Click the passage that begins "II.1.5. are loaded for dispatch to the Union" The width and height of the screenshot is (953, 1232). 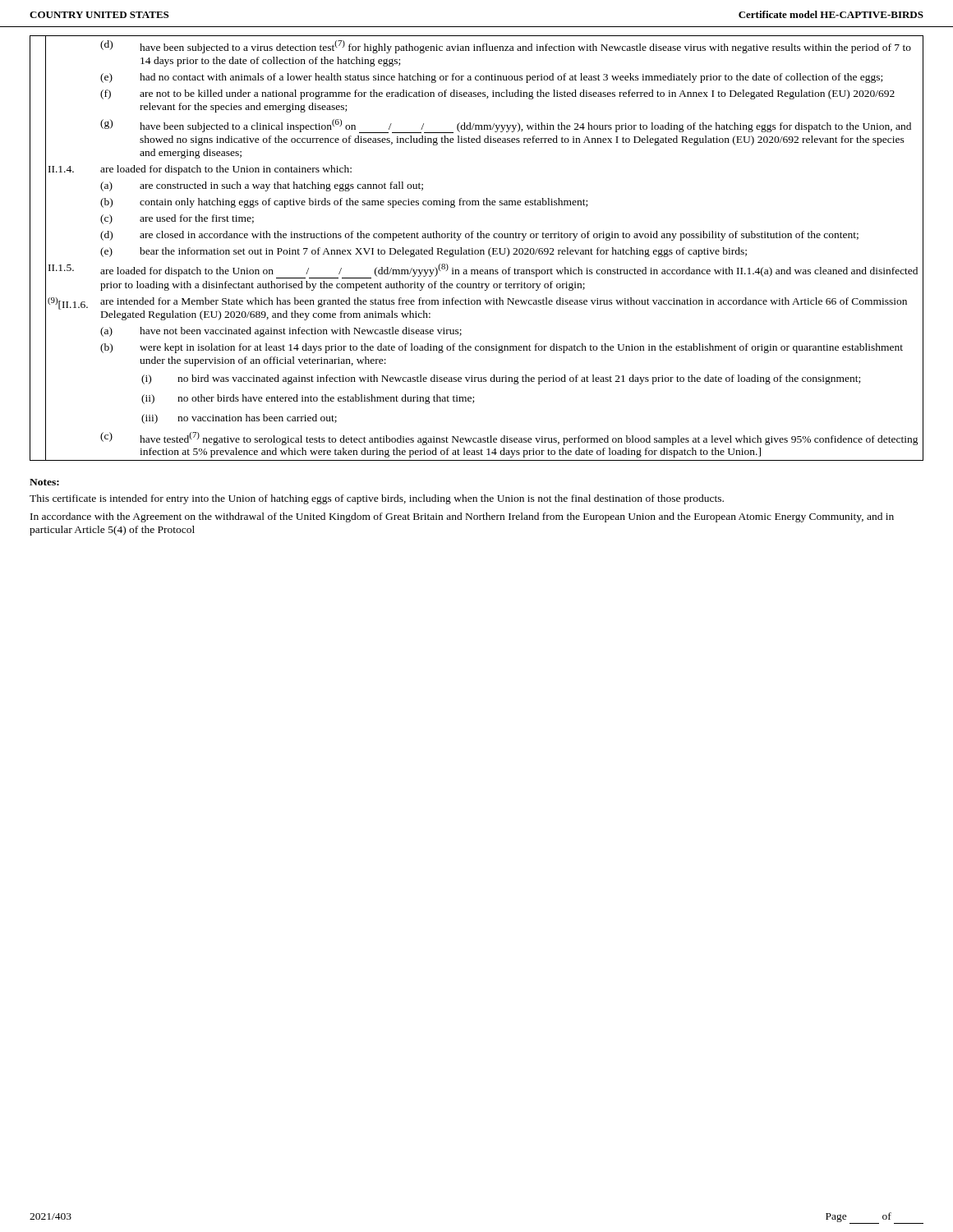click(x=484, y=276)
